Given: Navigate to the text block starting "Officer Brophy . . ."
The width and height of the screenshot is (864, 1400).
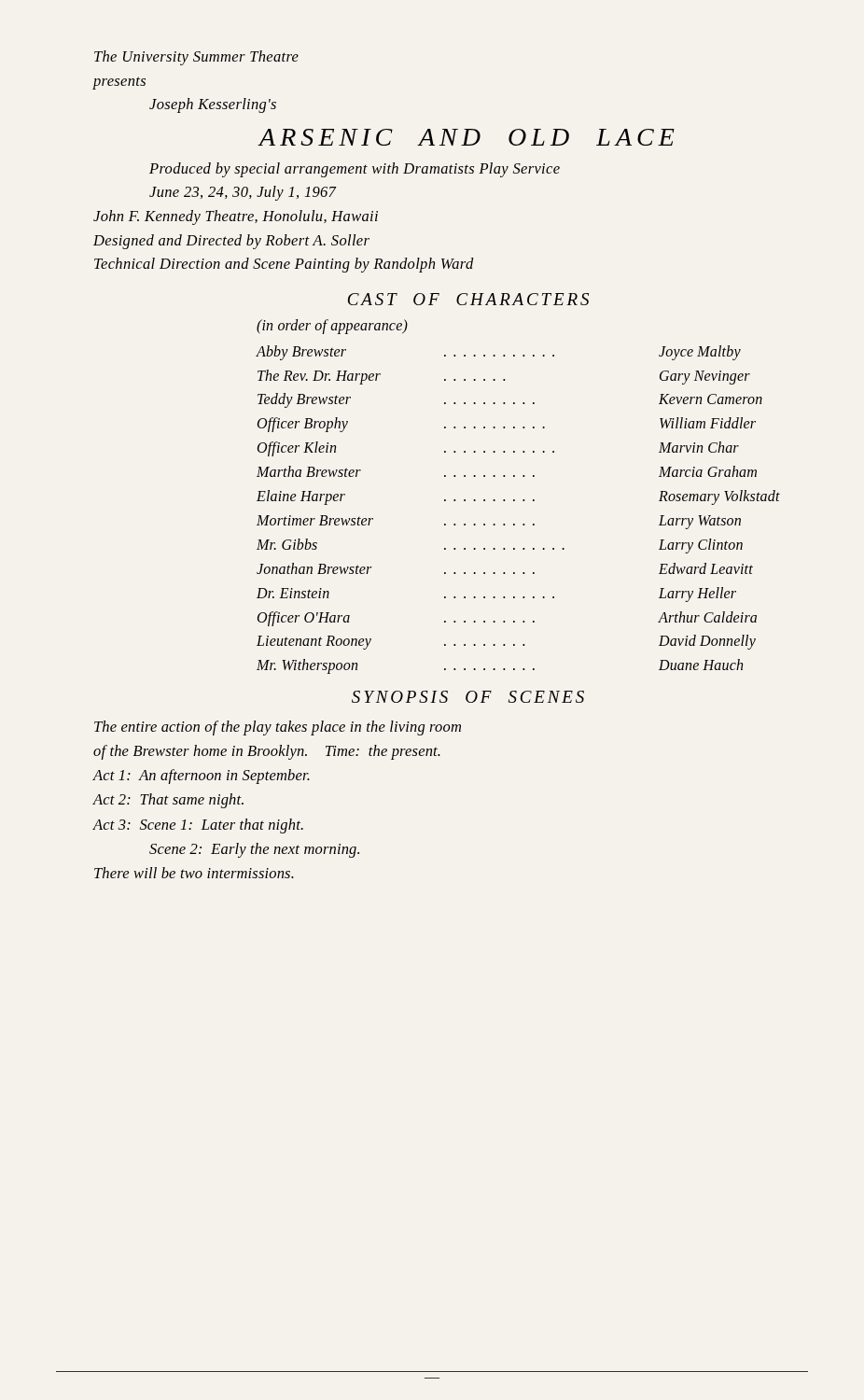Looking at the screenshot, I should pyautogui.click(x=523, y=424).
